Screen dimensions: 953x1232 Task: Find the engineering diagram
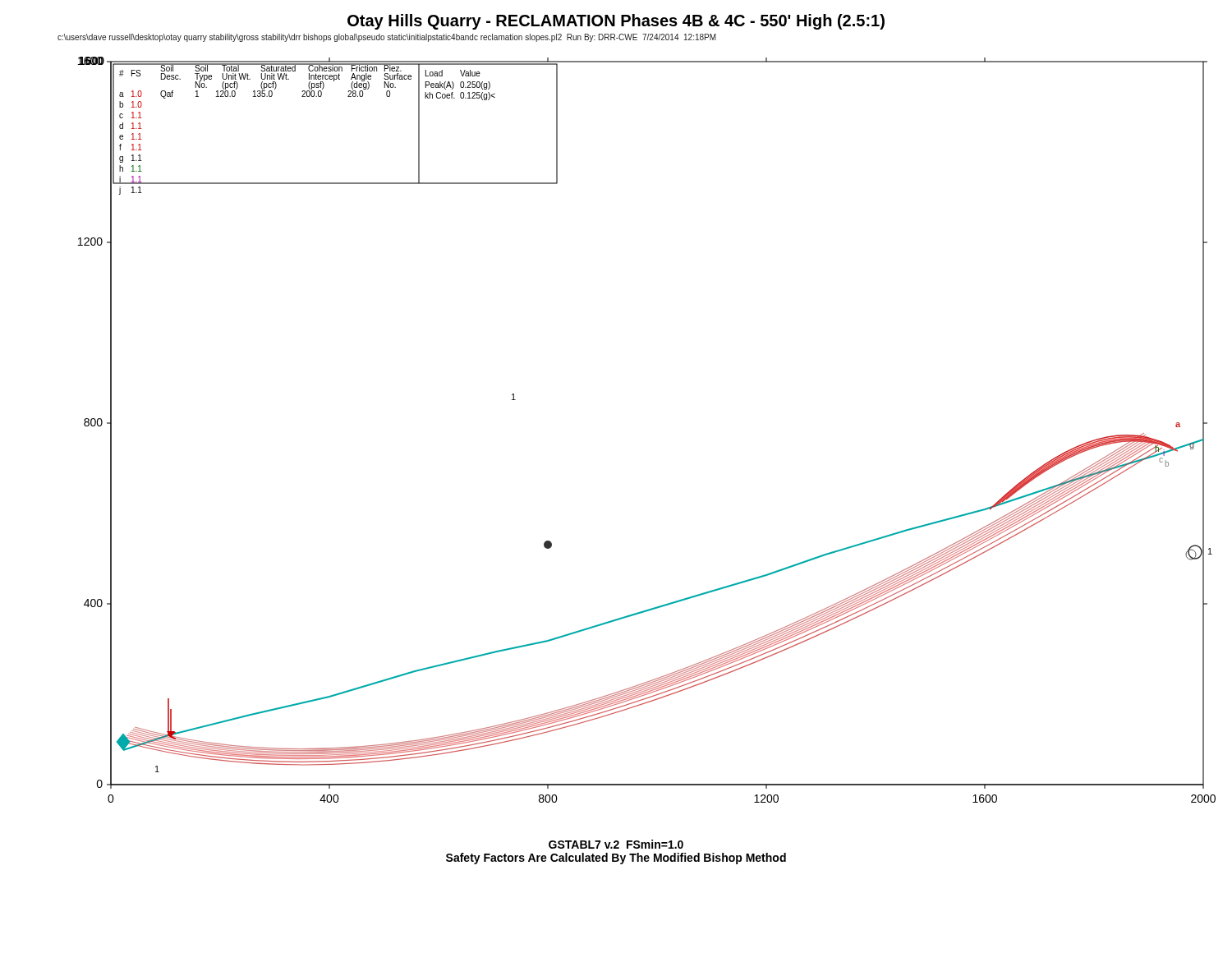tap(632, 440)
